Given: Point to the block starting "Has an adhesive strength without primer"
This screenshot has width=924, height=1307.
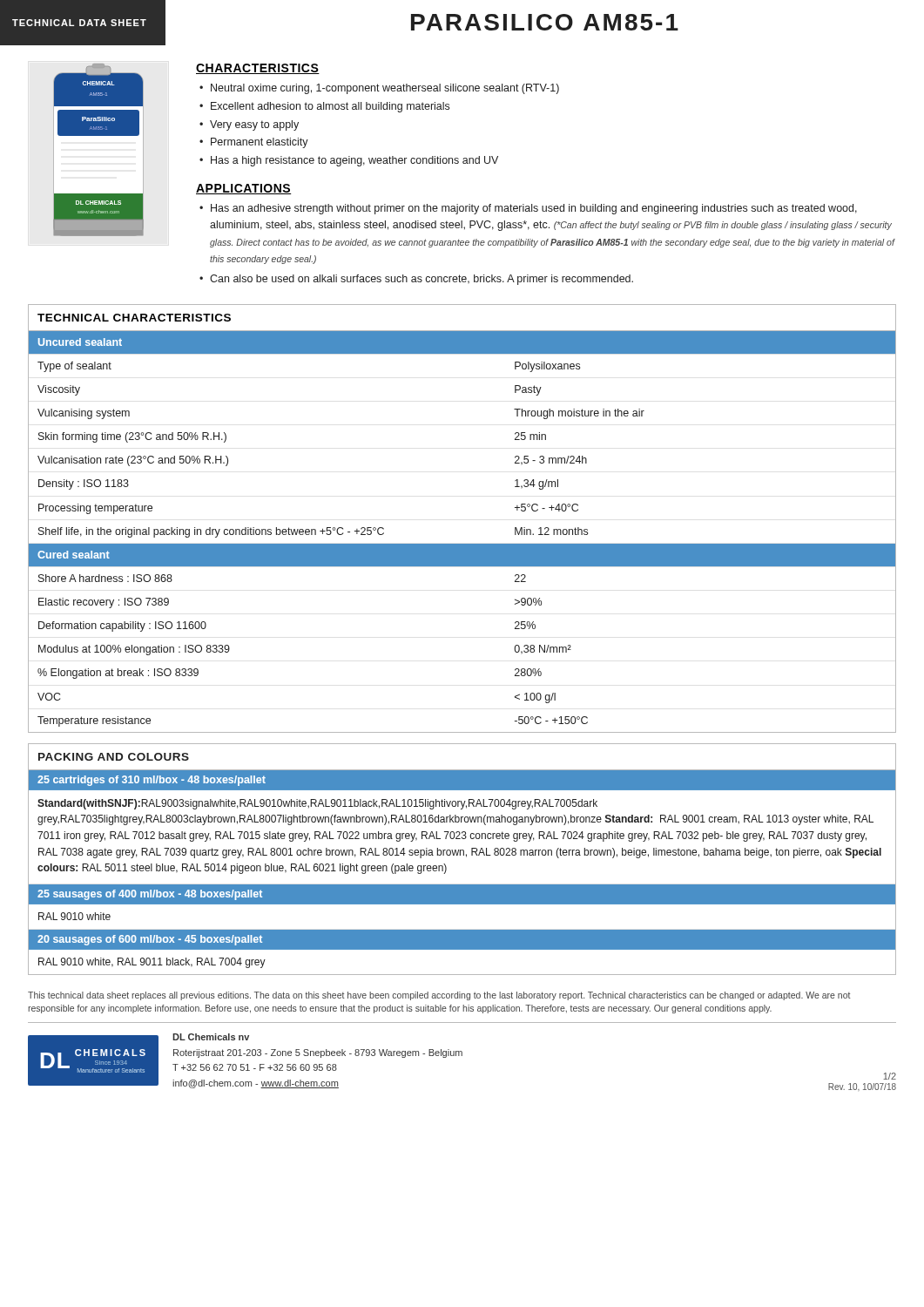Looking at the screenshot, I should coord(552,233).
